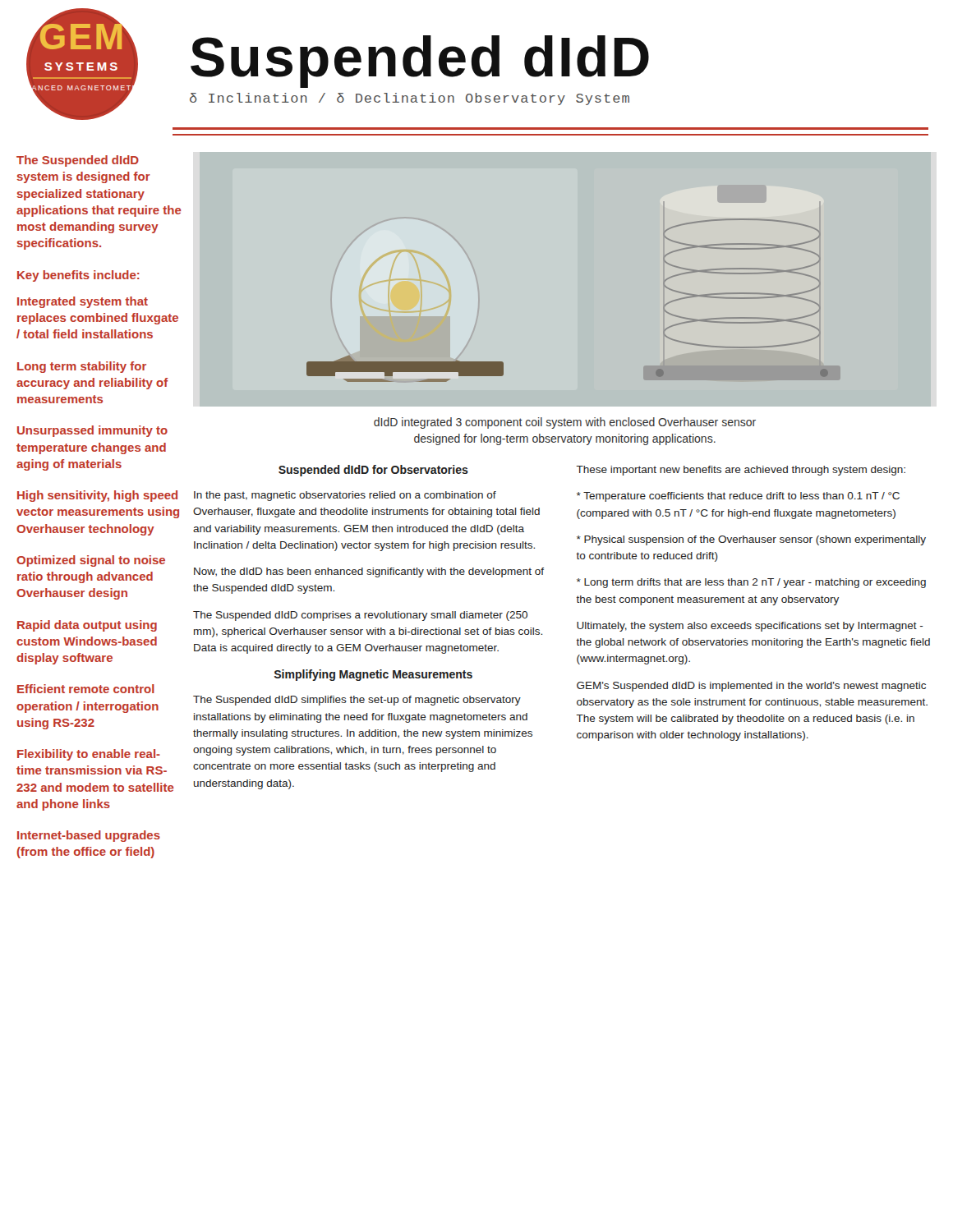Locate the block of text that opens with "Long term stability for"
953x1232 pixels.
pos(92,382)
